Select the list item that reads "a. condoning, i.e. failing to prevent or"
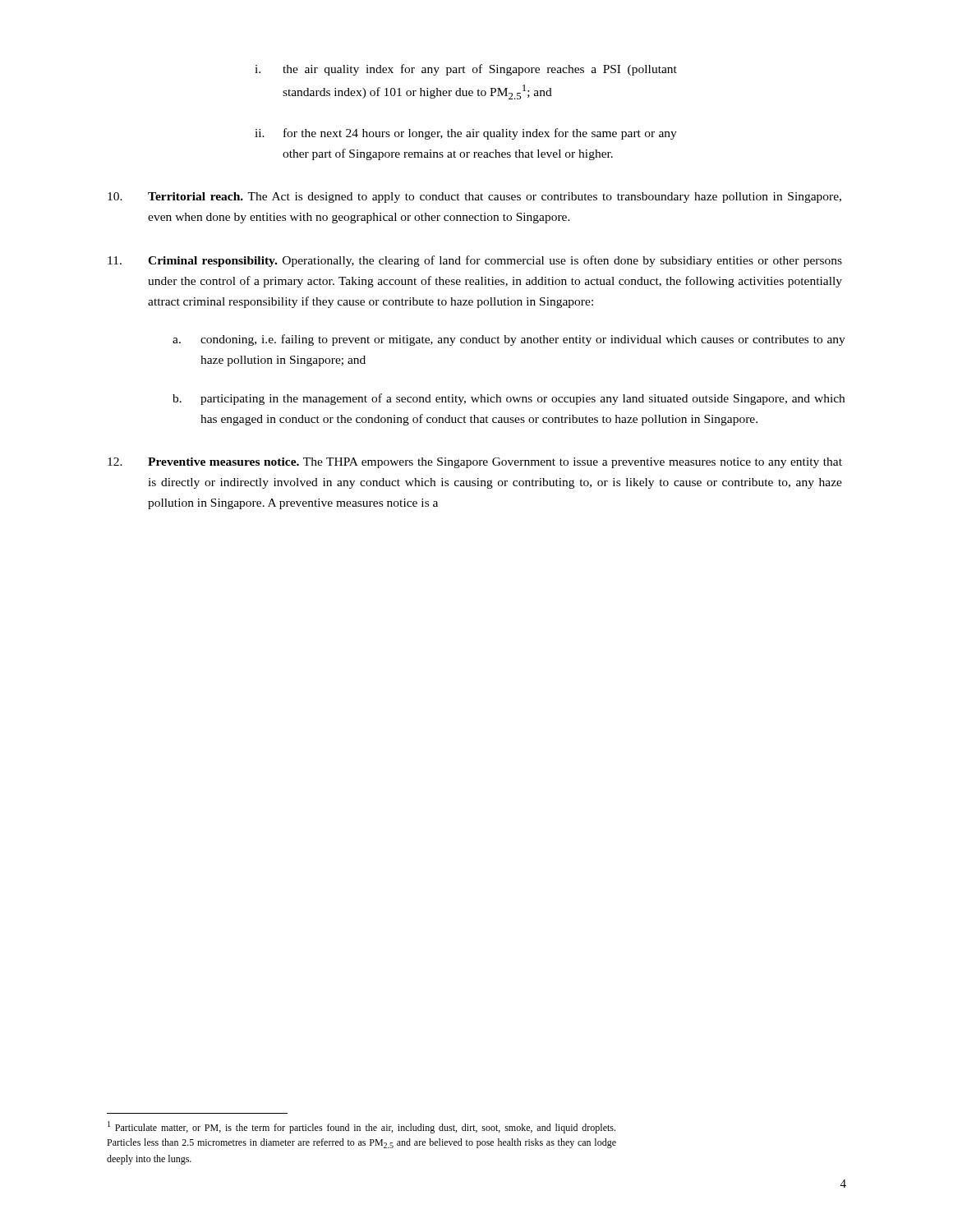The width and height of the screenshot is (953, 1232). pos(509,350)
